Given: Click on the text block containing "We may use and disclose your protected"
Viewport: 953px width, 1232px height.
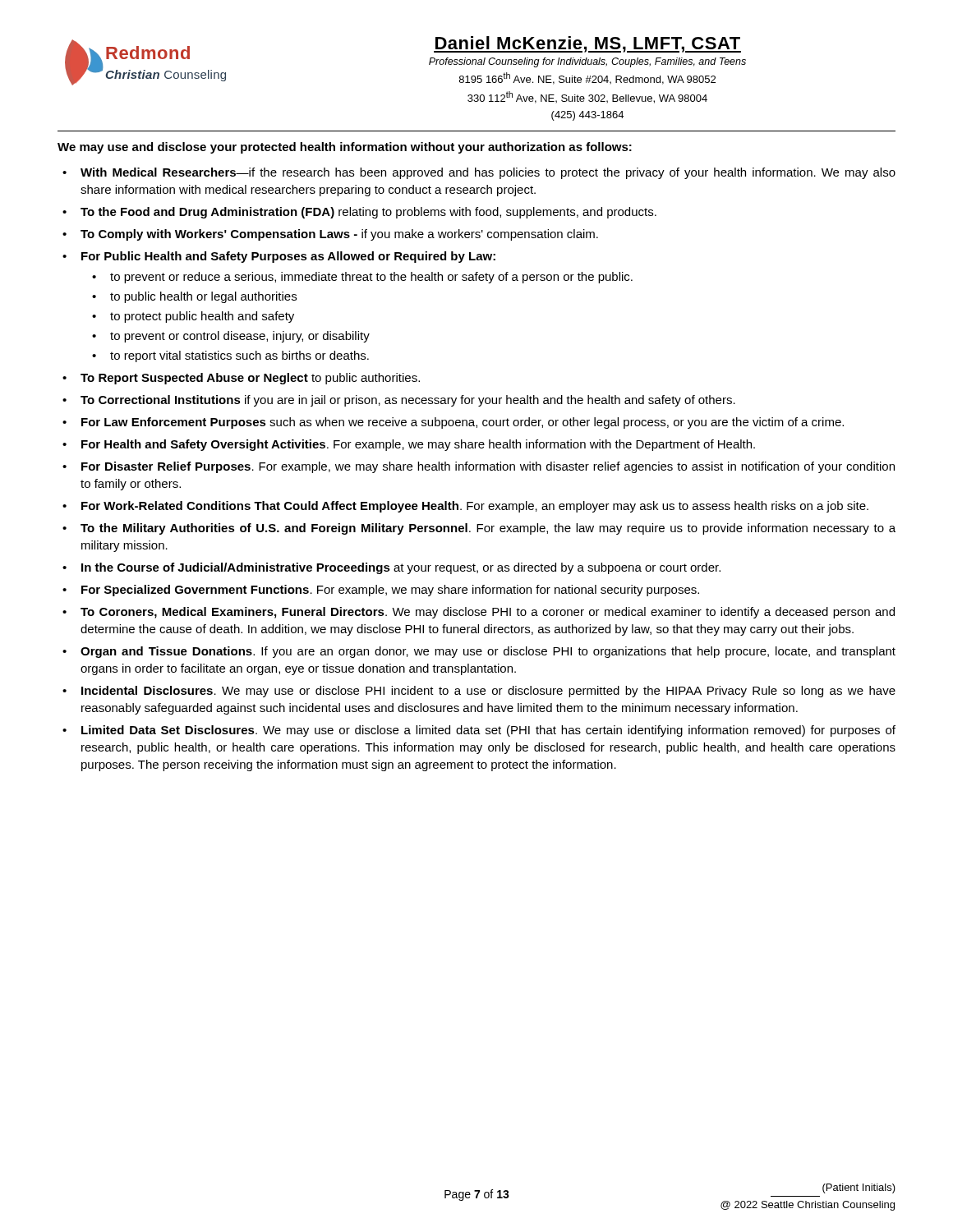Looking at the screenshot, I should (345, 147).
